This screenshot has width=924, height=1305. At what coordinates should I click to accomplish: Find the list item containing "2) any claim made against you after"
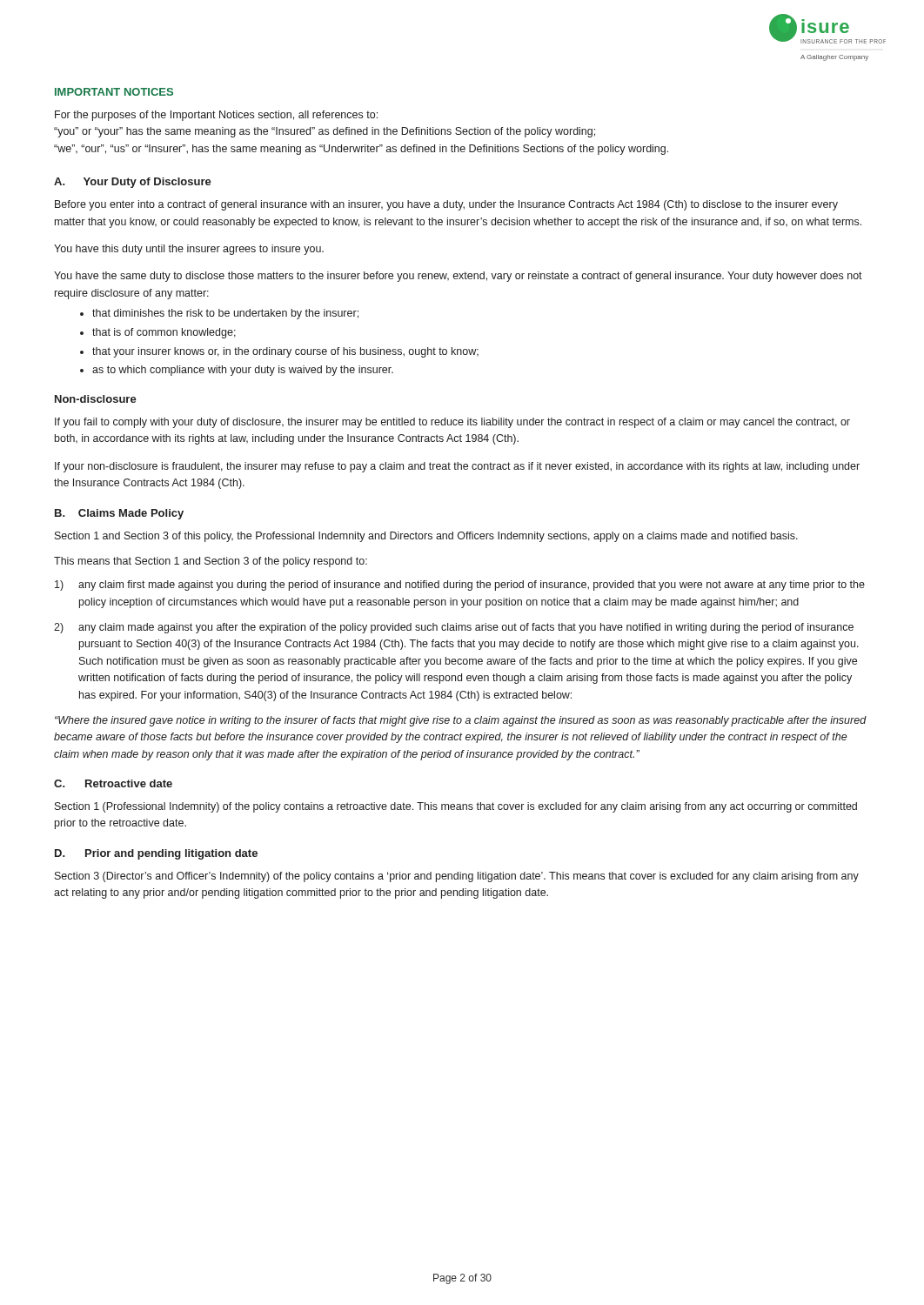[x=462, y=662]
